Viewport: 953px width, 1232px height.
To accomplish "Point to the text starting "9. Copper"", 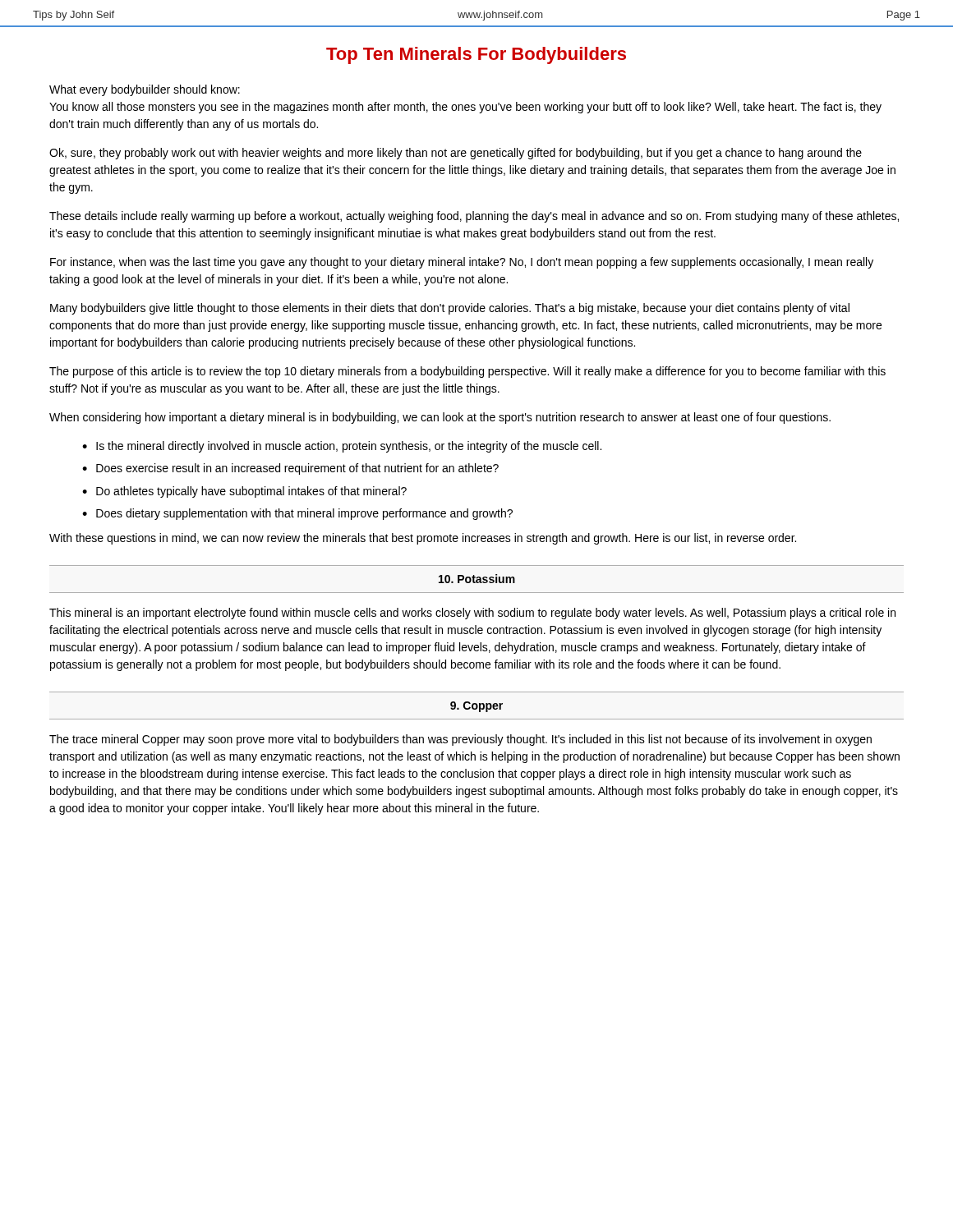I will point(476,705).
